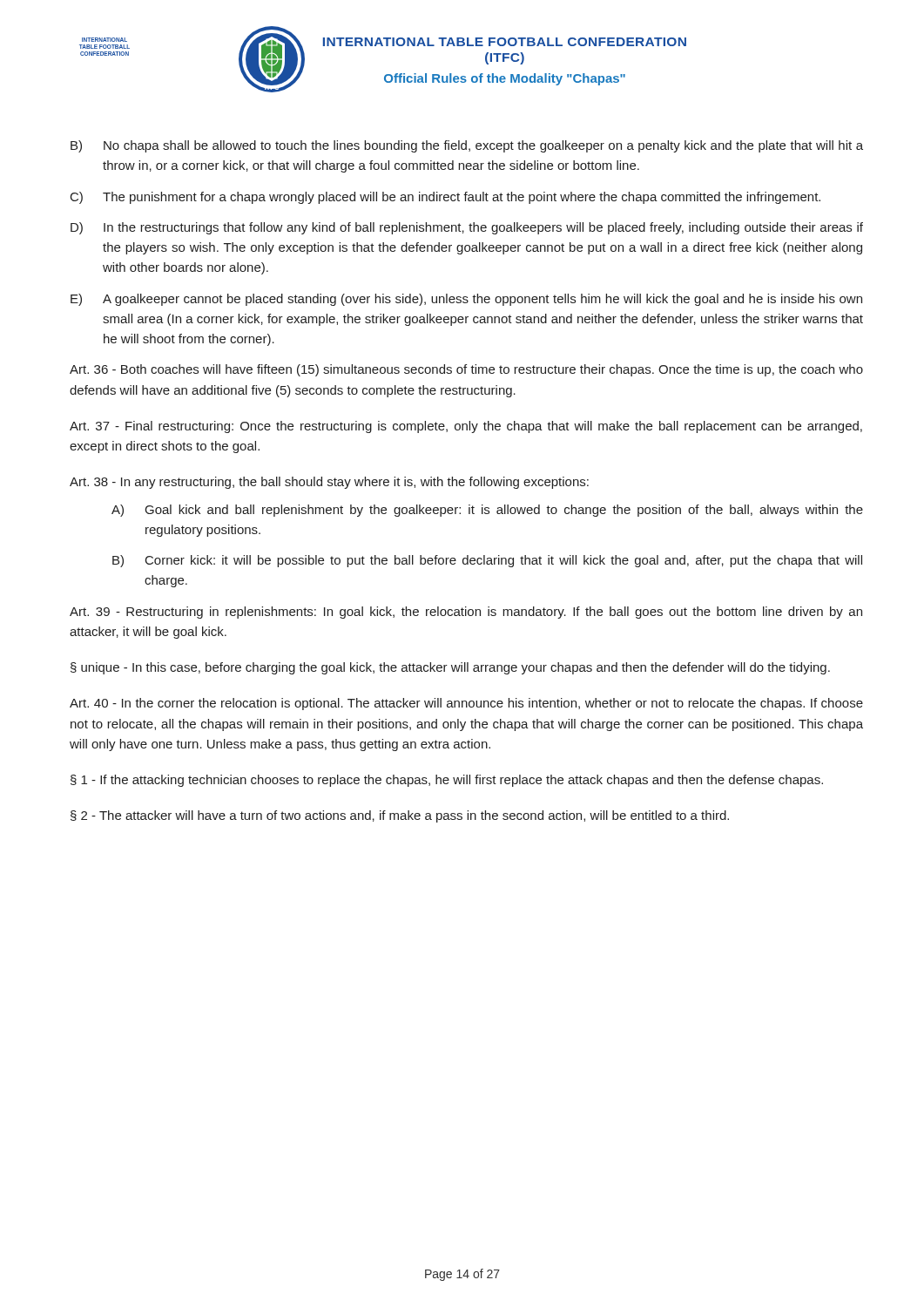Find the text block containing "§ 2 - The attacker"
This screenshot has height=1307, width=924.
tap(400, 815)
